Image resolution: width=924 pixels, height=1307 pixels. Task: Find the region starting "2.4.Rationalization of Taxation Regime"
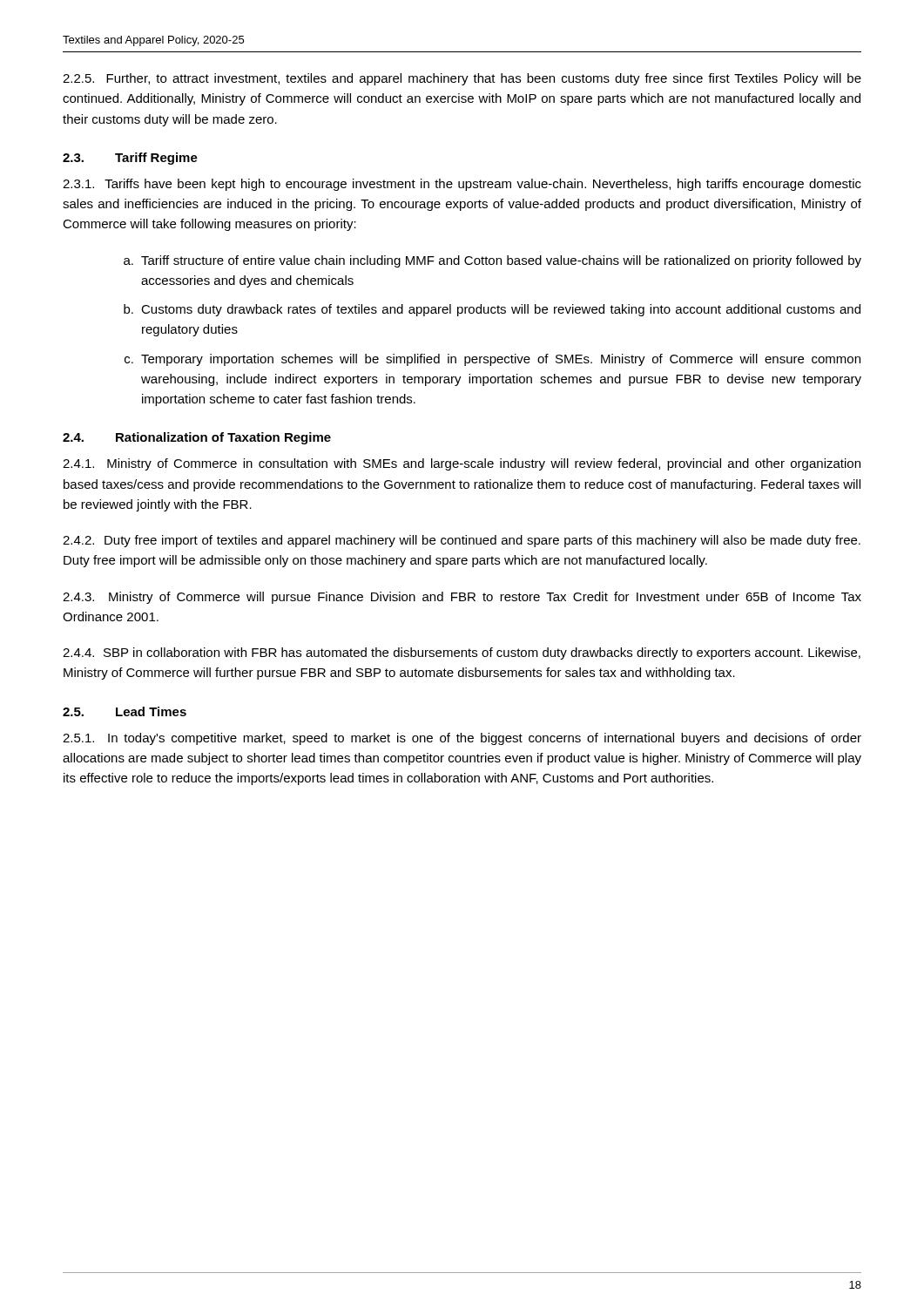[197, 437]
